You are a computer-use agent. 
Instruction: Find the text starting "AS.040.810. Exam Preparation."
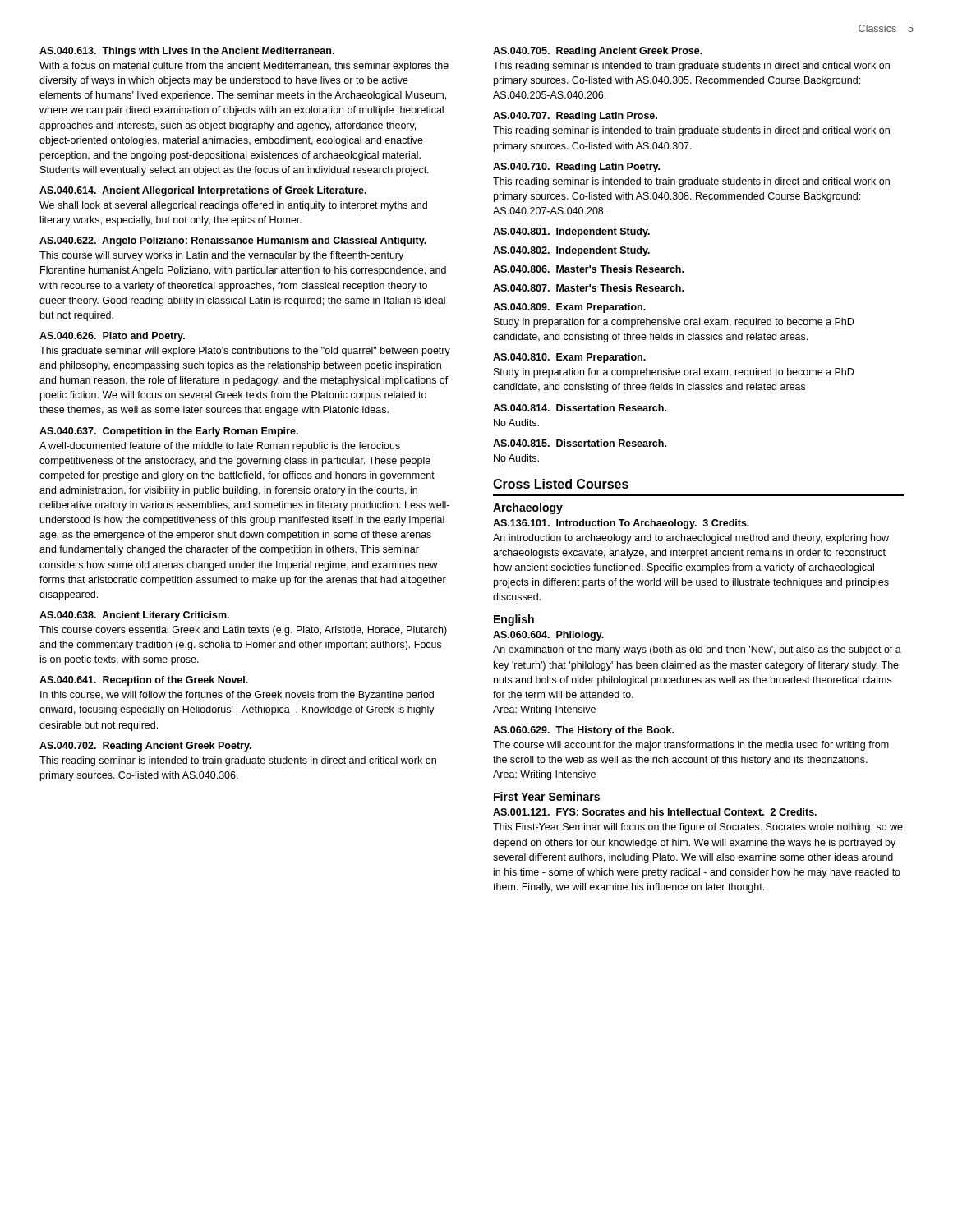coord(698,373)
